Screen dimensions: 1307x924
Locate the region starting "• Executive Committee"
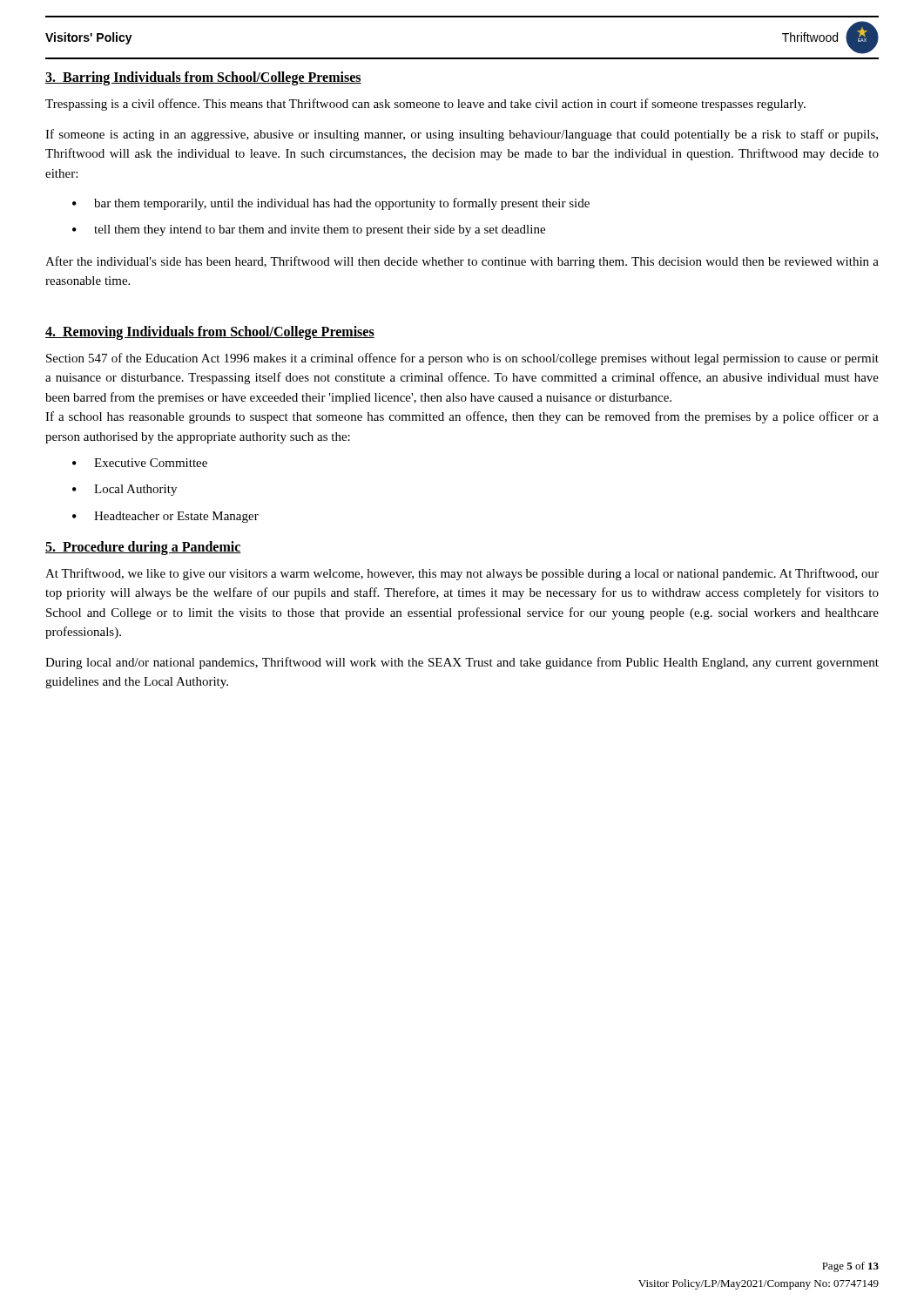(140, 463)
